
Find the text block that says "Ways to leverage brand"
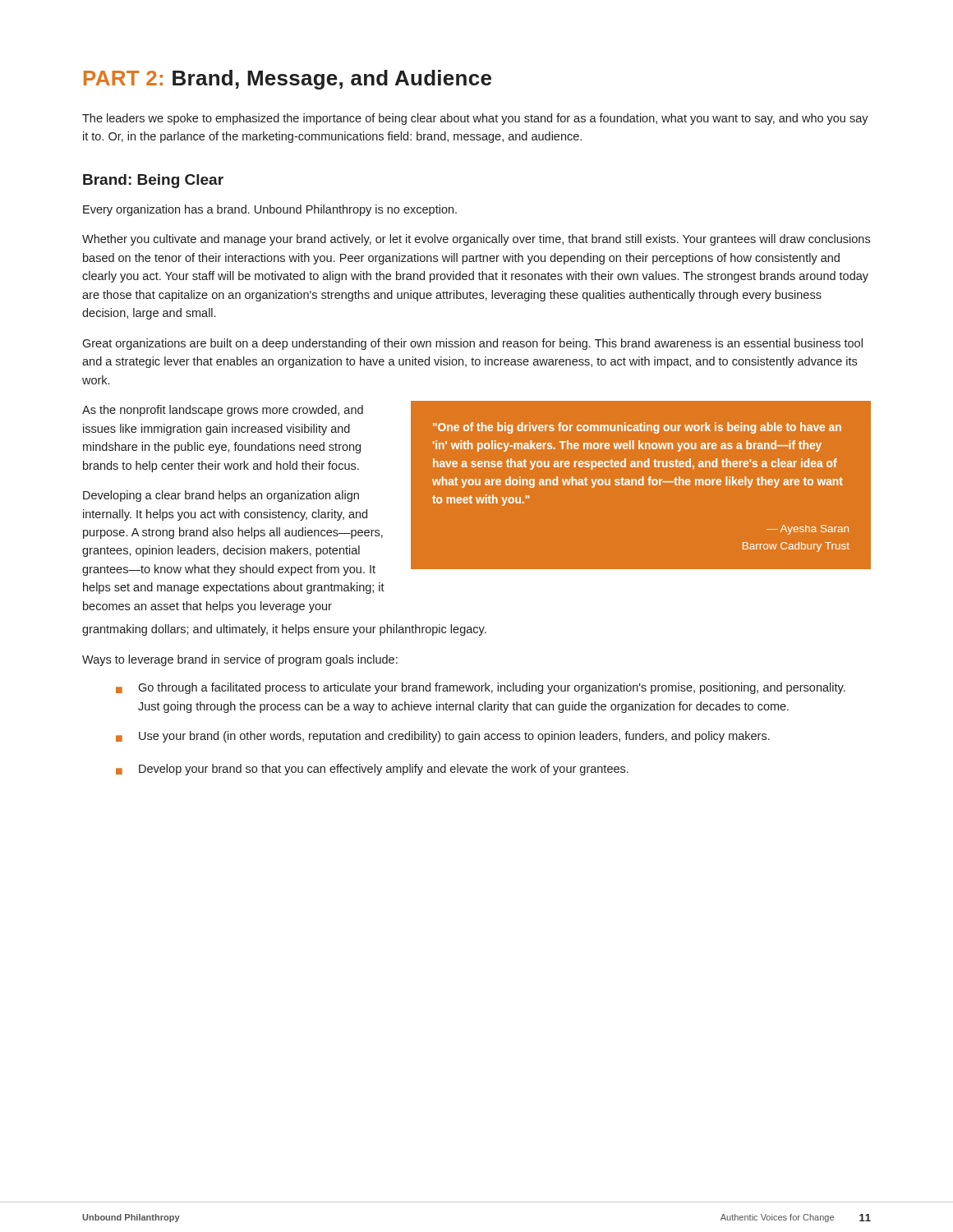pyautogui.click(x=240, y=659)
